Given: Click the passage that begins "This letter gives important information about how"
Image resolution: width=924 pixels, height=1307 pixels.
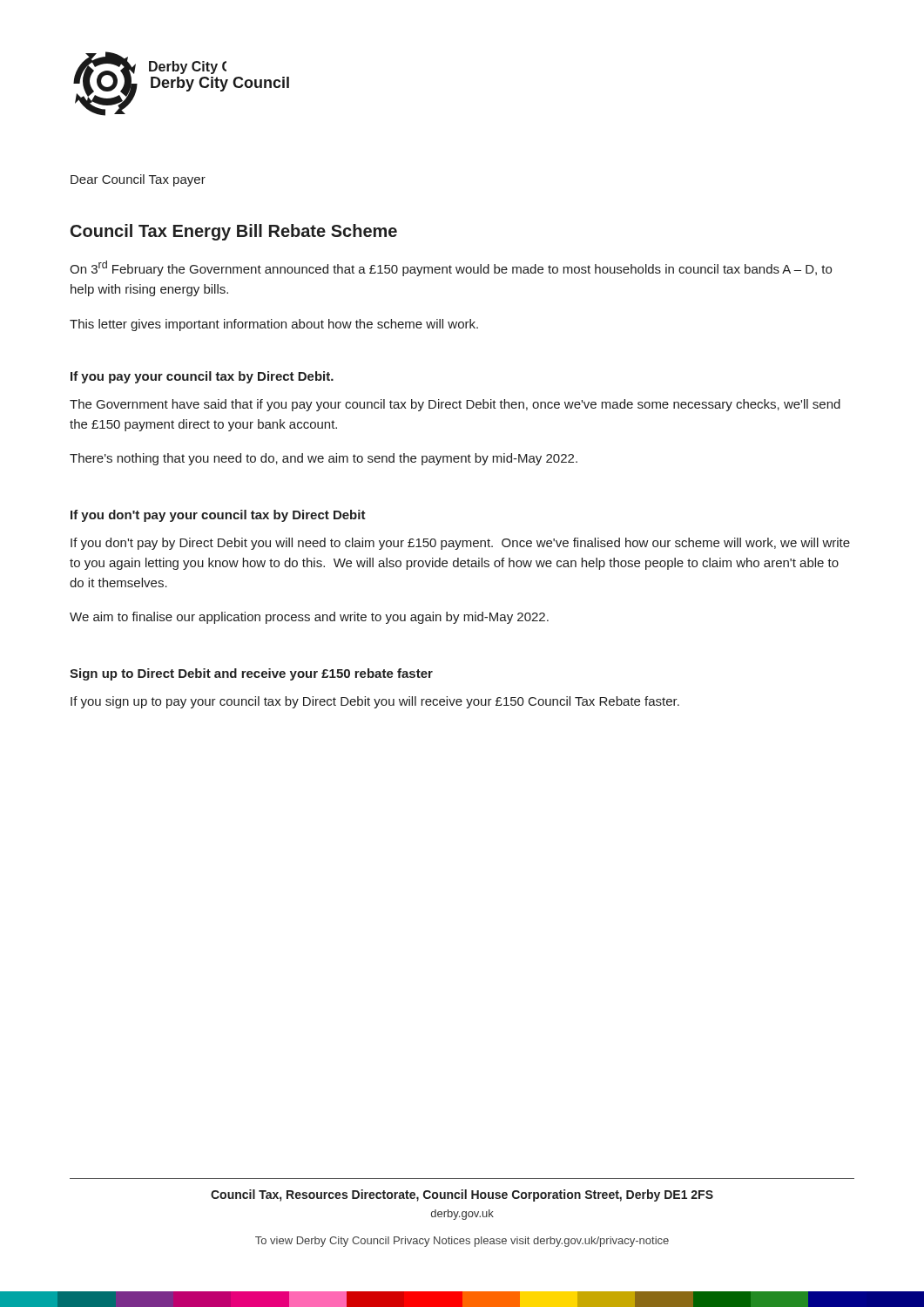Looking at the screenshot, I should click(x=274, y=323).
